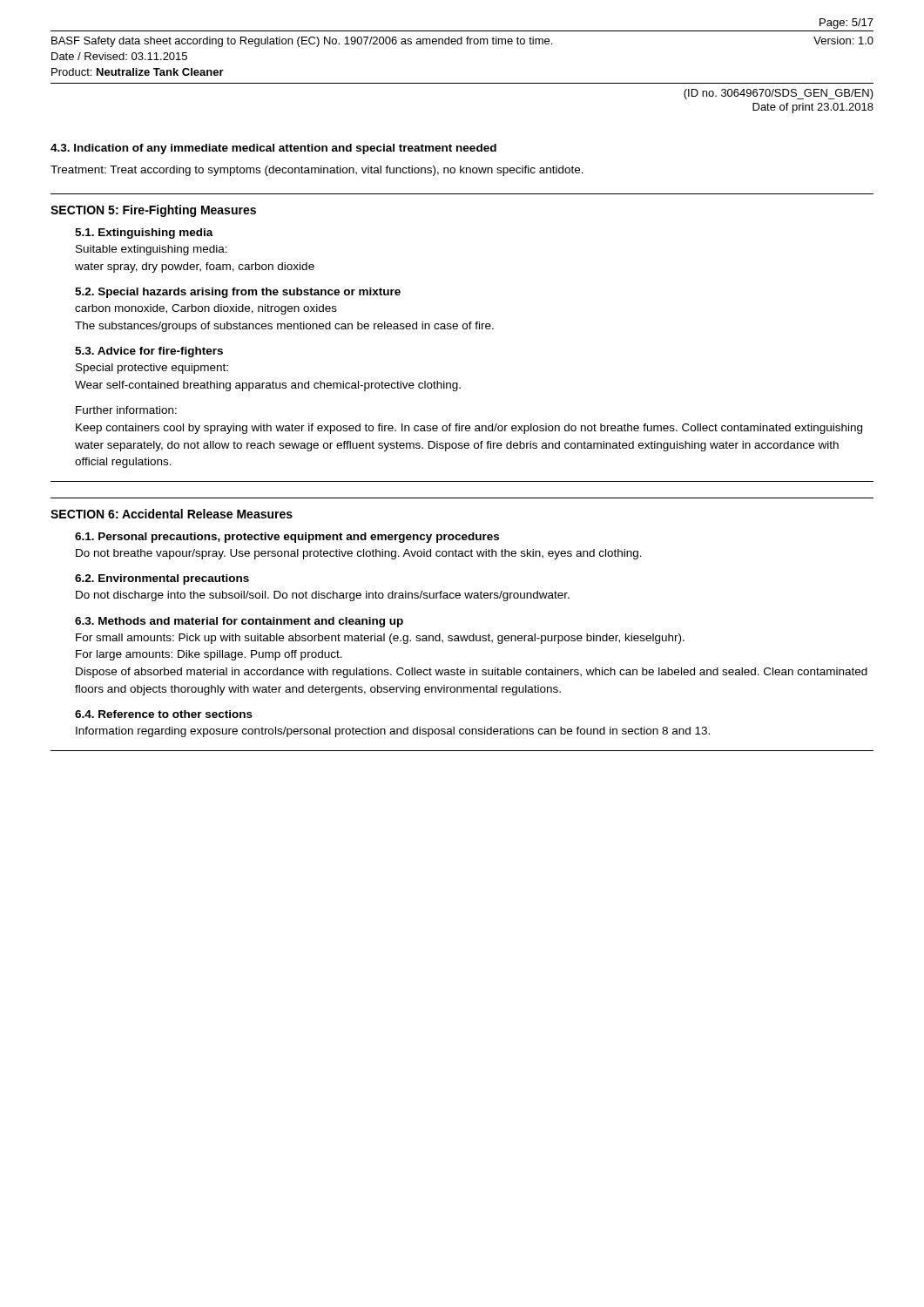Point to the element starting "5.3. Advice for fire-fighters"

149,352
